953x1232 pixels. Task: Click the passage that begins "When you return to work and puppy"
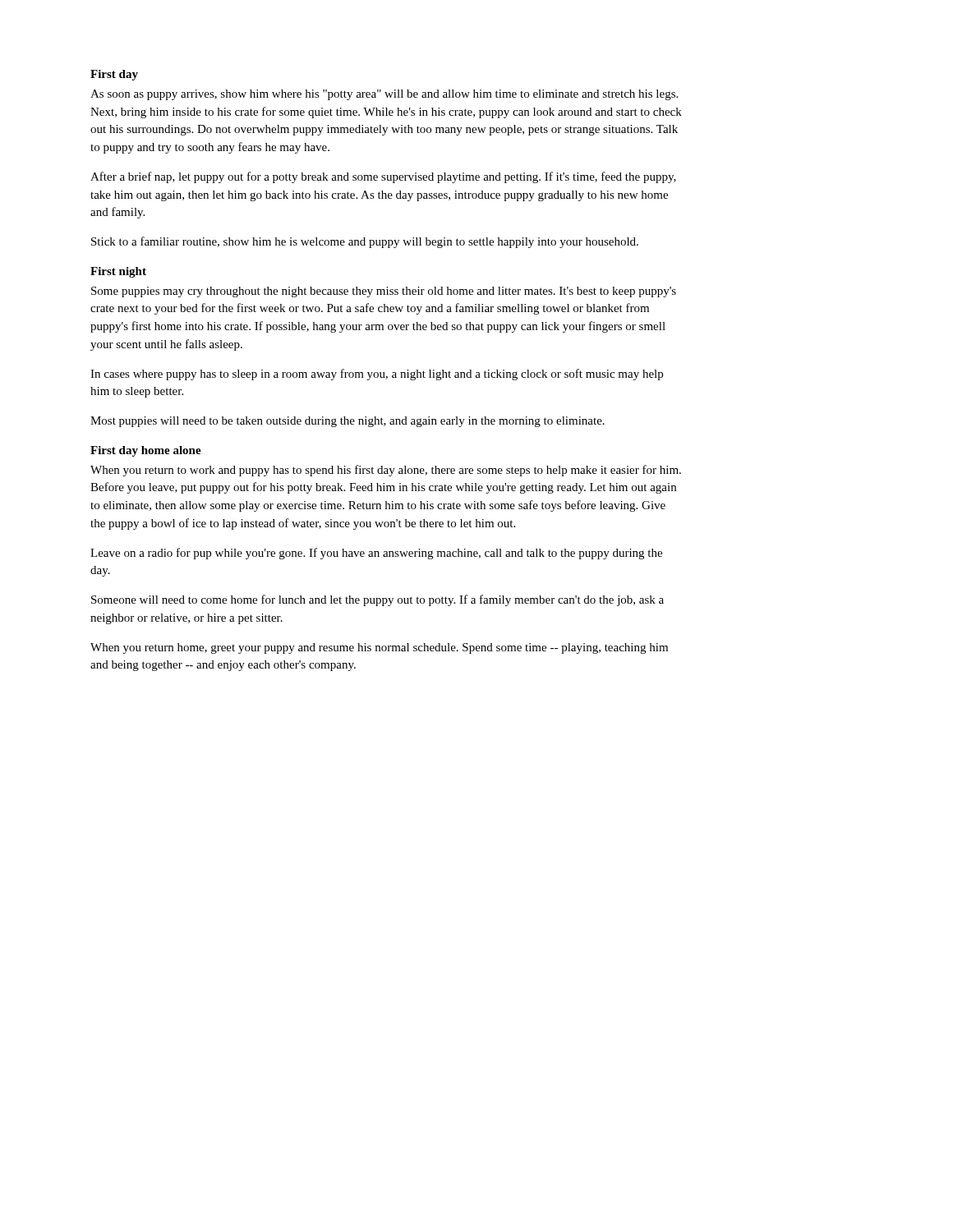coord(386,496)
